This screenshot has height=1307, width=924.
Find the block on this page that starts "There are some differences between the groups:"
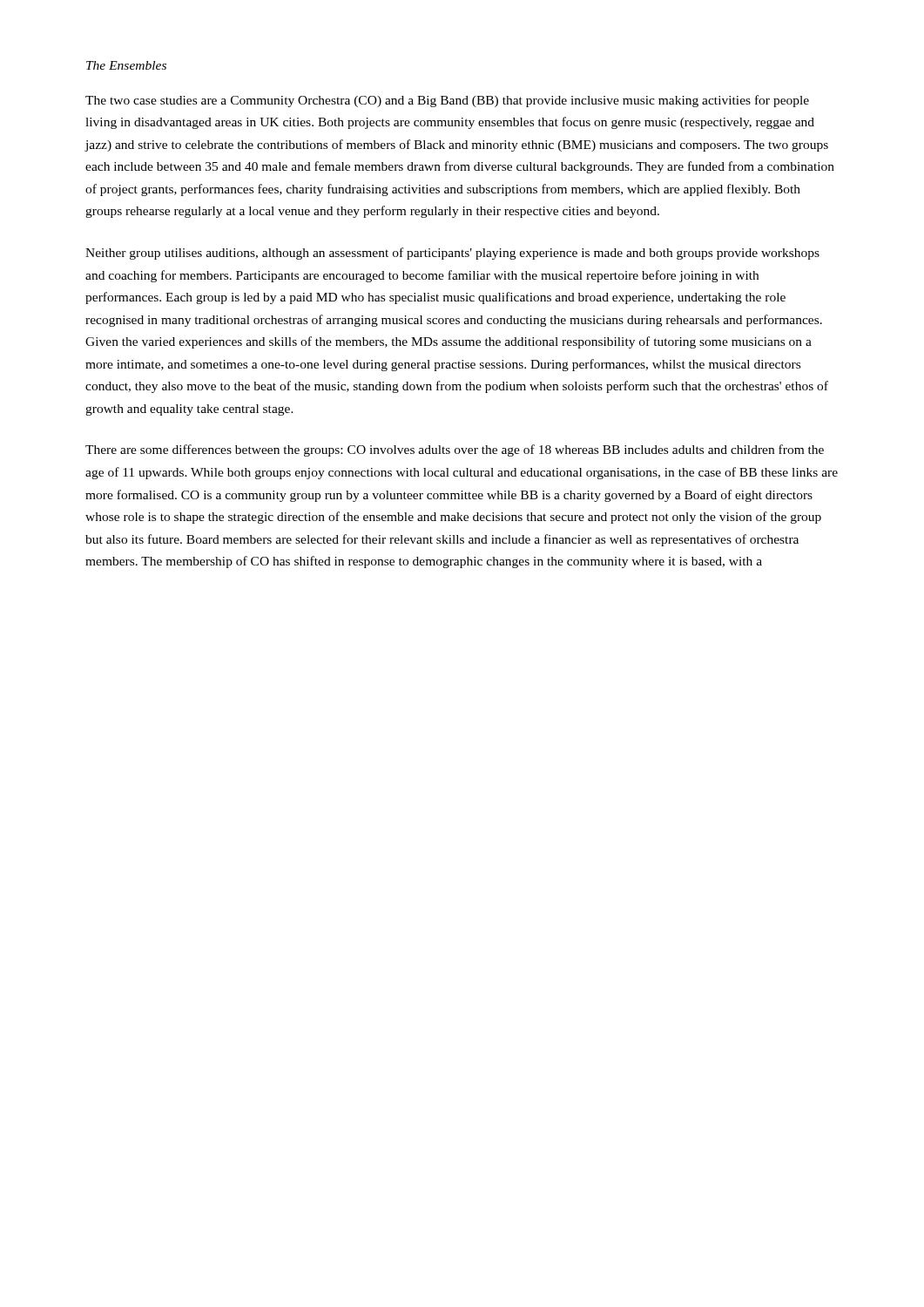462,505
